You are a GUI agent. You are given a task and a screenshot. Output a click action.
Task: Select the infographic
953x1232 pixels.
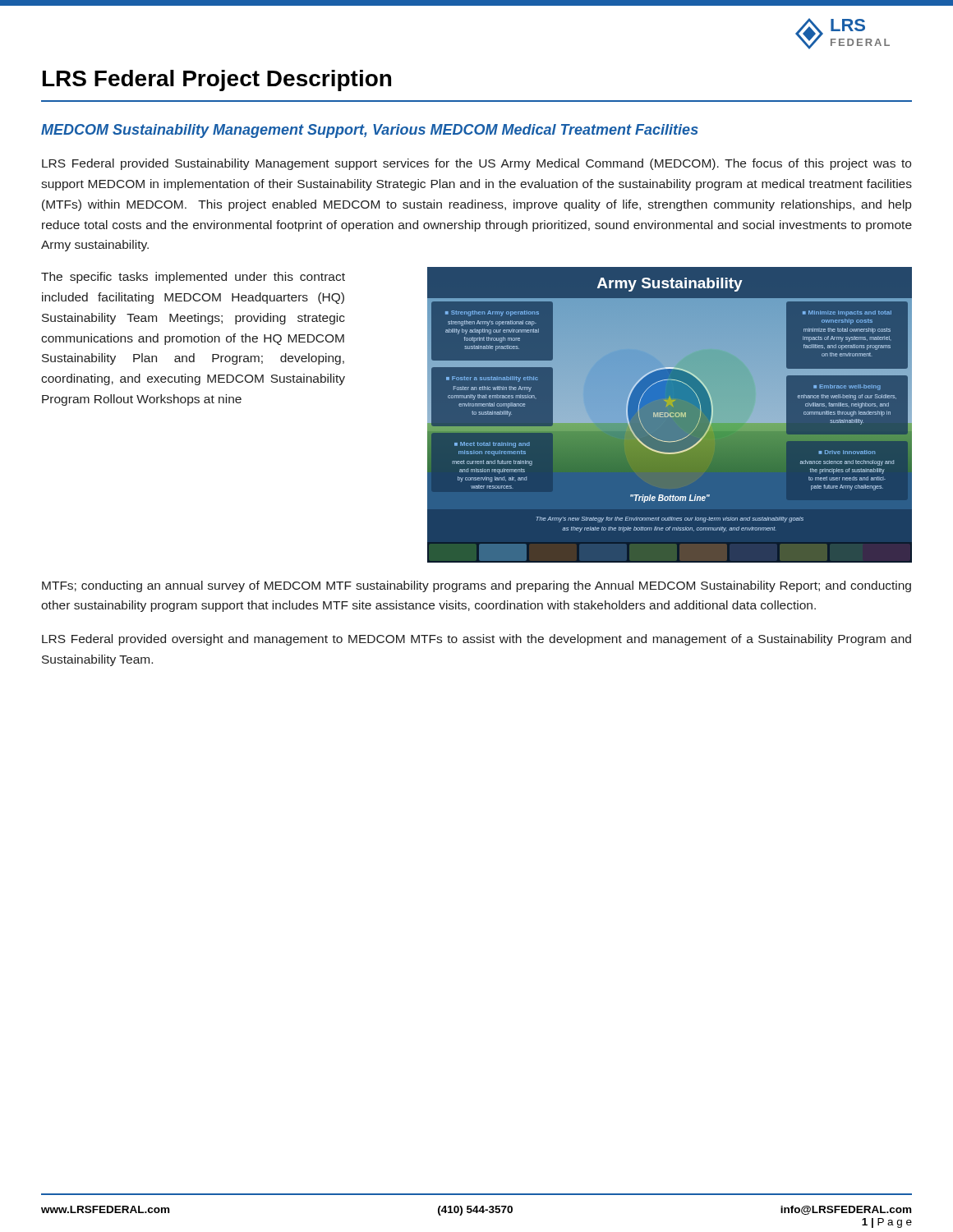670,415
